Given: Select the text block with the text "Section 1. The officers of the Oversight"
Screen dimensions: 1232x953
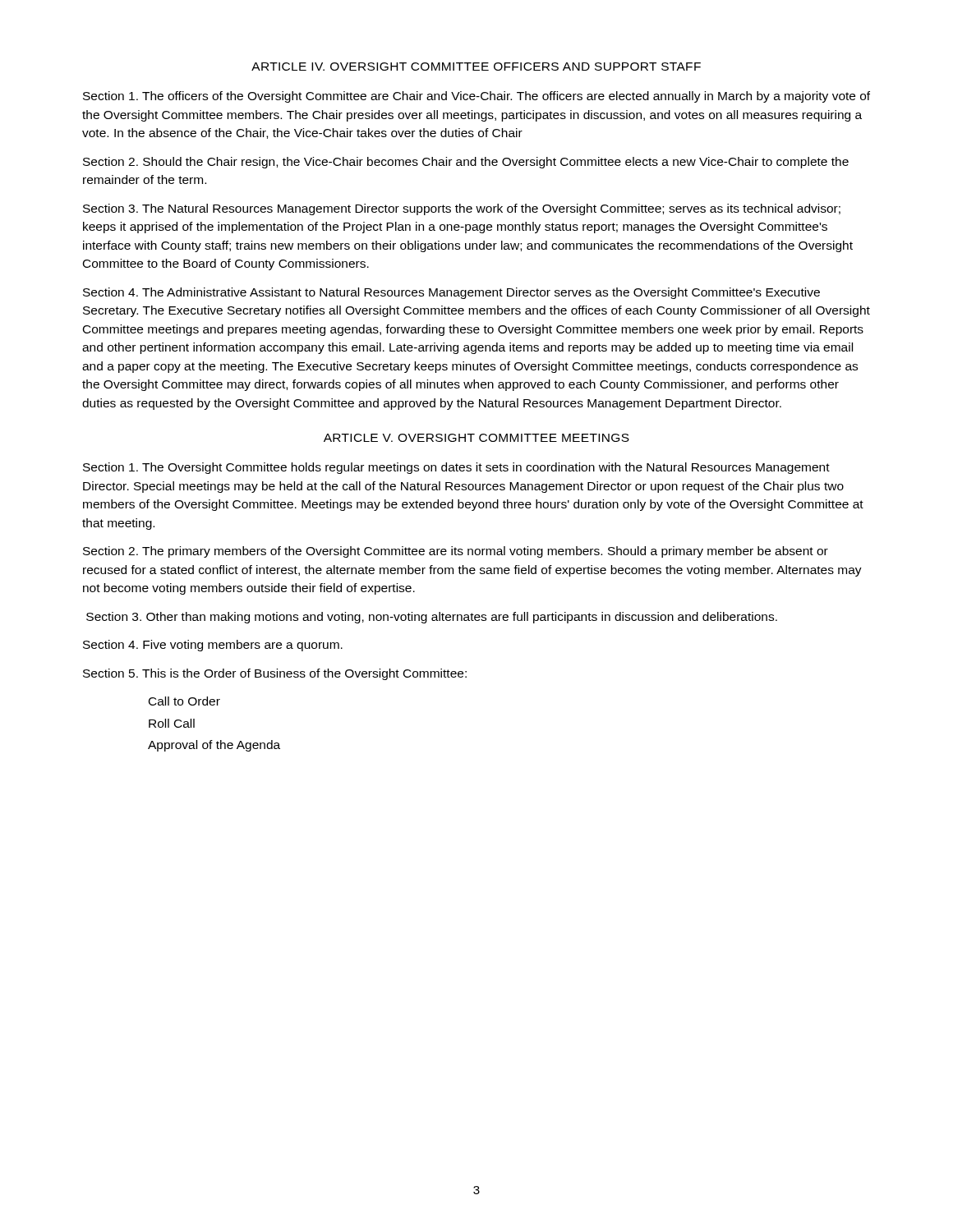Looking at the screenshot, I should (x=476, y=115).
